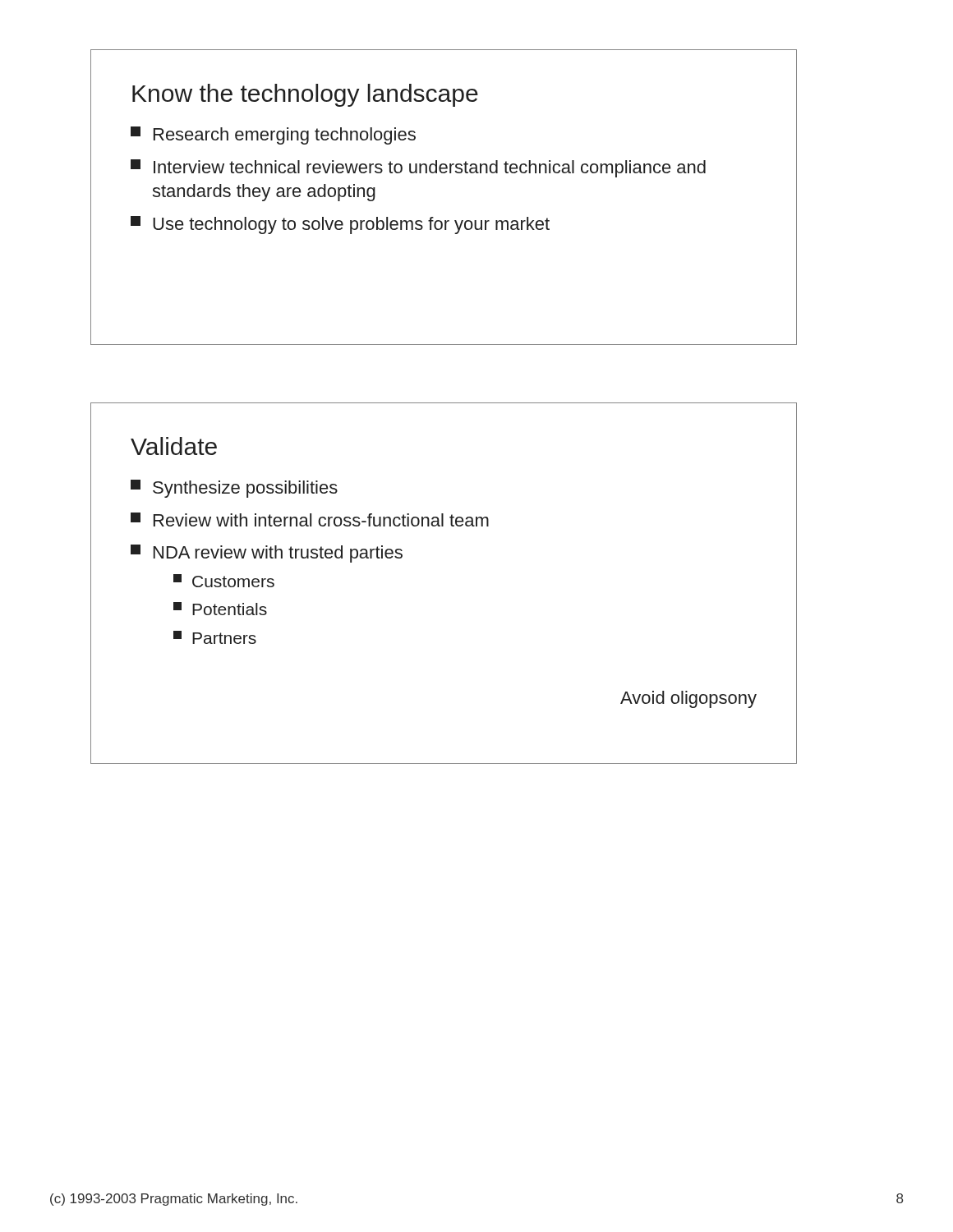Click on the text block starting "Know the technology"
This screenshot has width=953, height=1232.
tap(444, 158)
